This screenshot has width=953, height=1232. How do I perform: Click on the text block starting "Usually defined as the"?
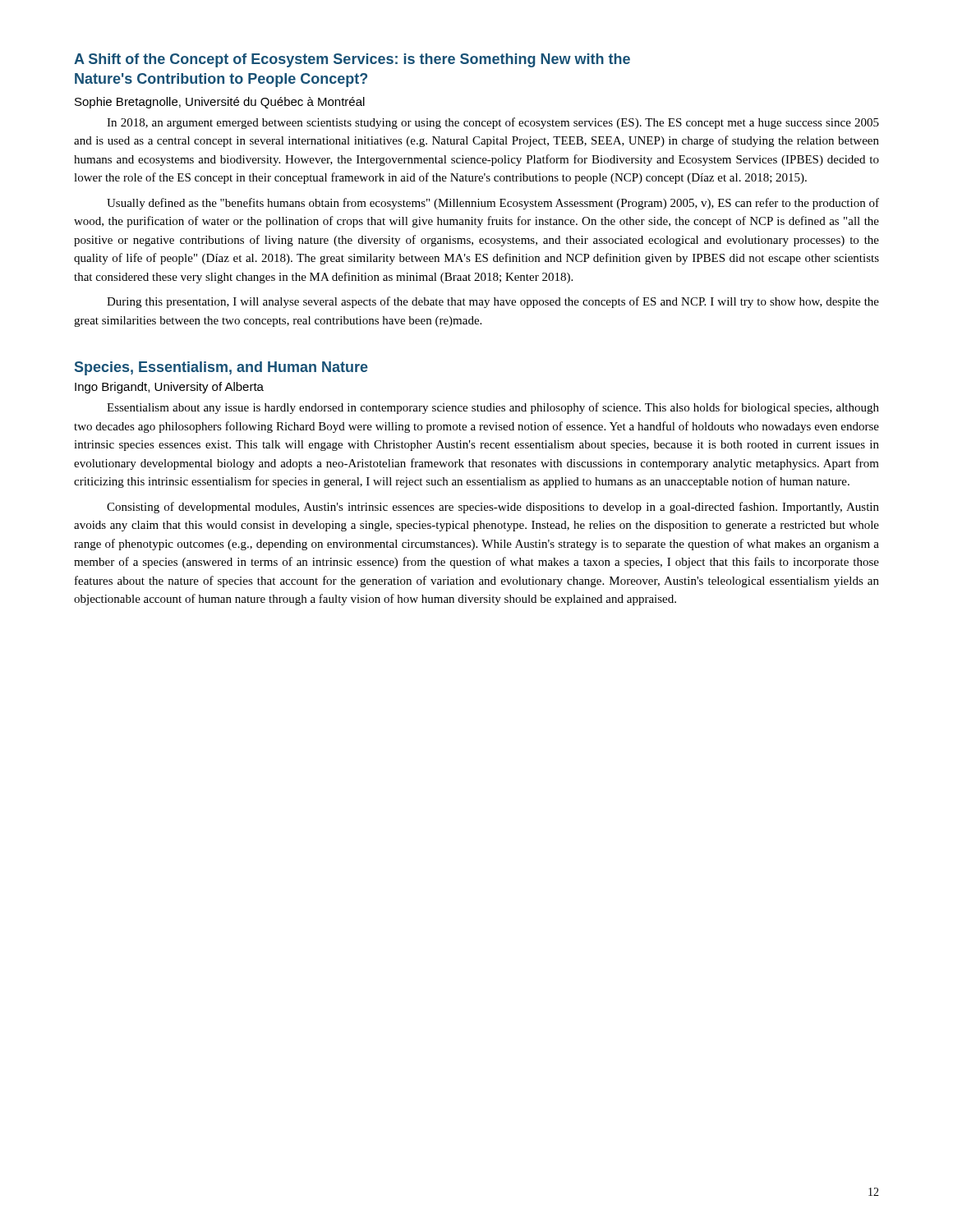tap(476, 240)
